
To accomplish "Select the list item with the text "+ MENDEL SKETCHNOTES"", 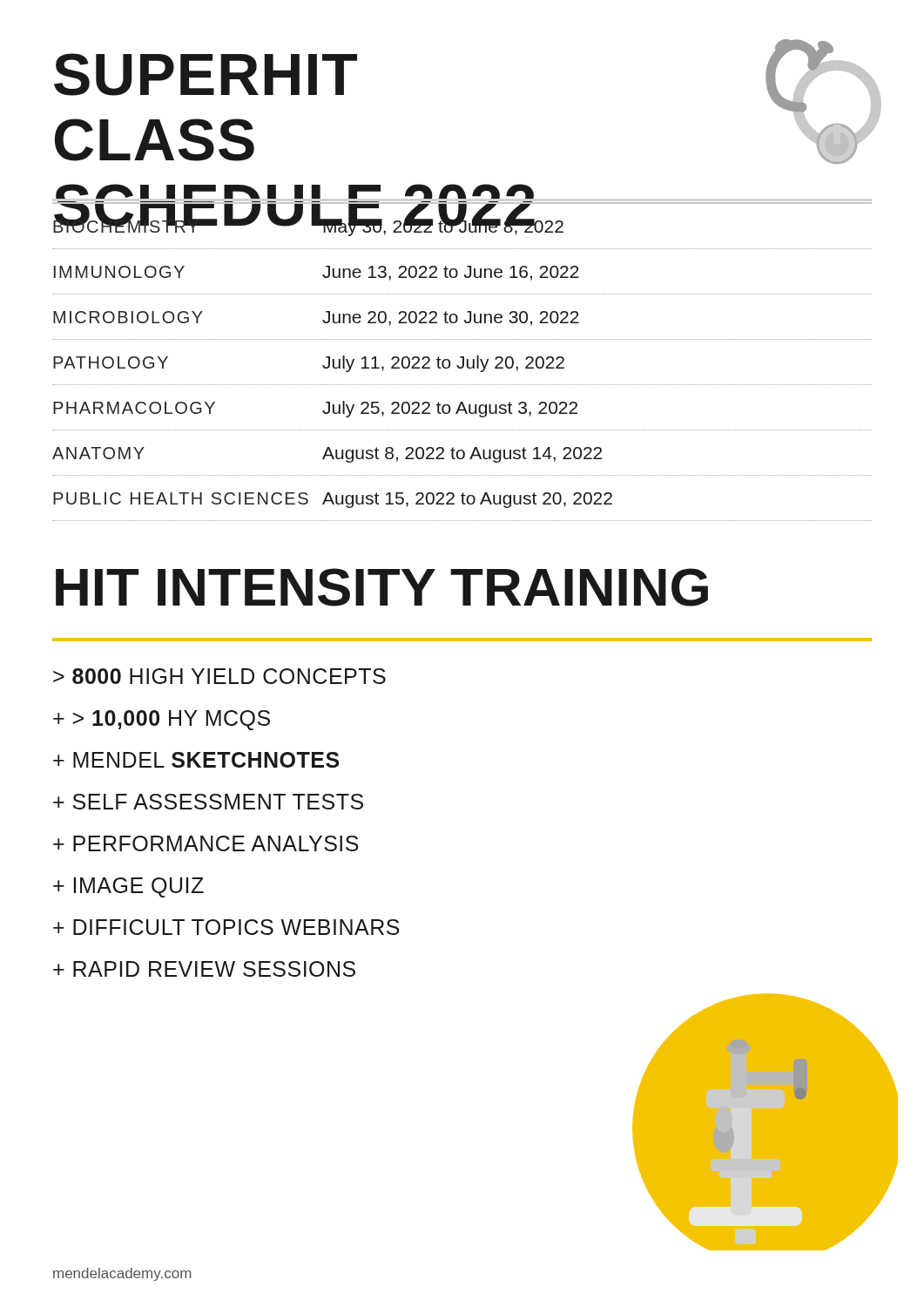I will point(196,760).
